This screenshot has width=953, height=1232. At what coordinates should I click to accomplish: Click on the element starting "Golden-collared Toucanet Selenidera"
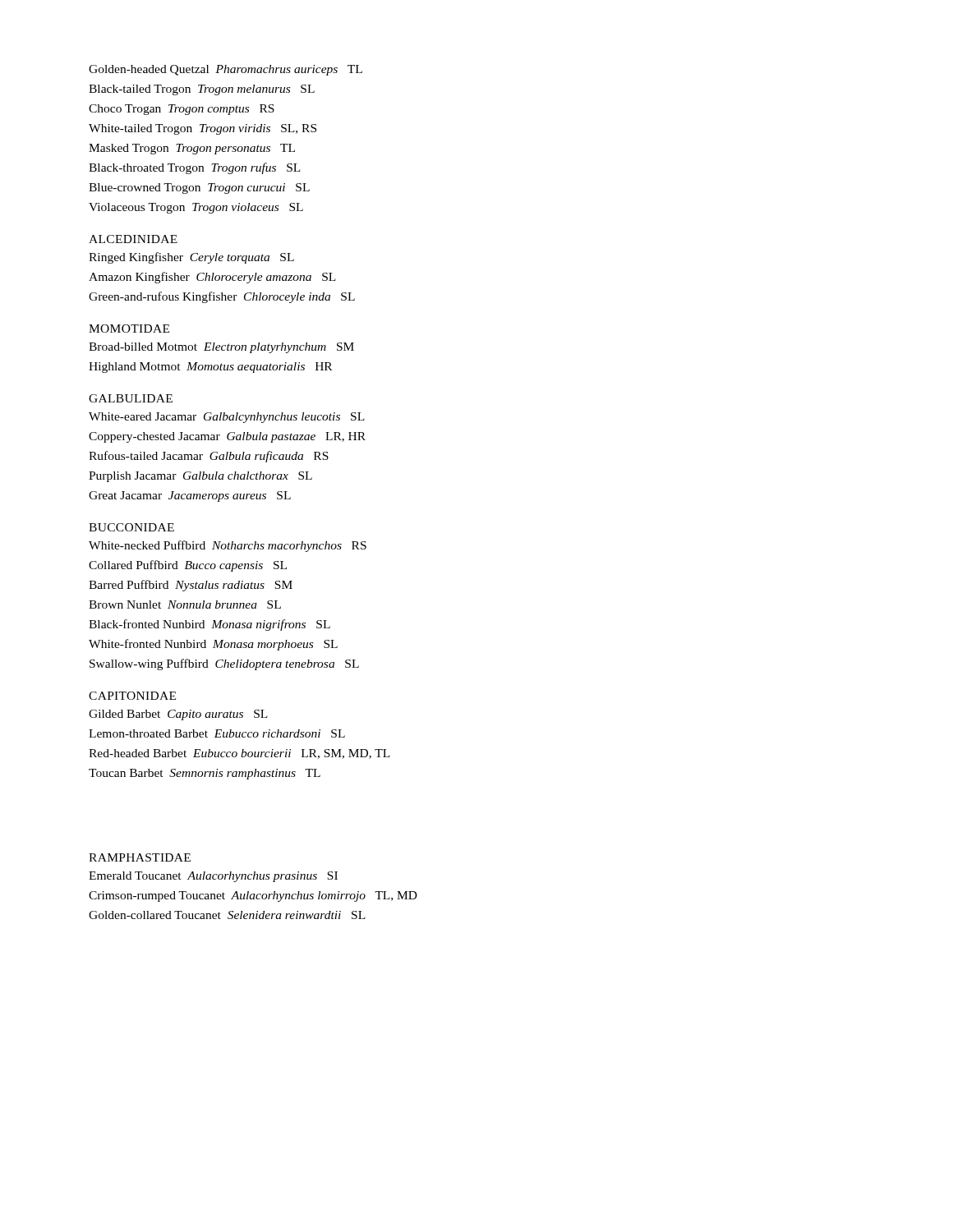[227, 915]
